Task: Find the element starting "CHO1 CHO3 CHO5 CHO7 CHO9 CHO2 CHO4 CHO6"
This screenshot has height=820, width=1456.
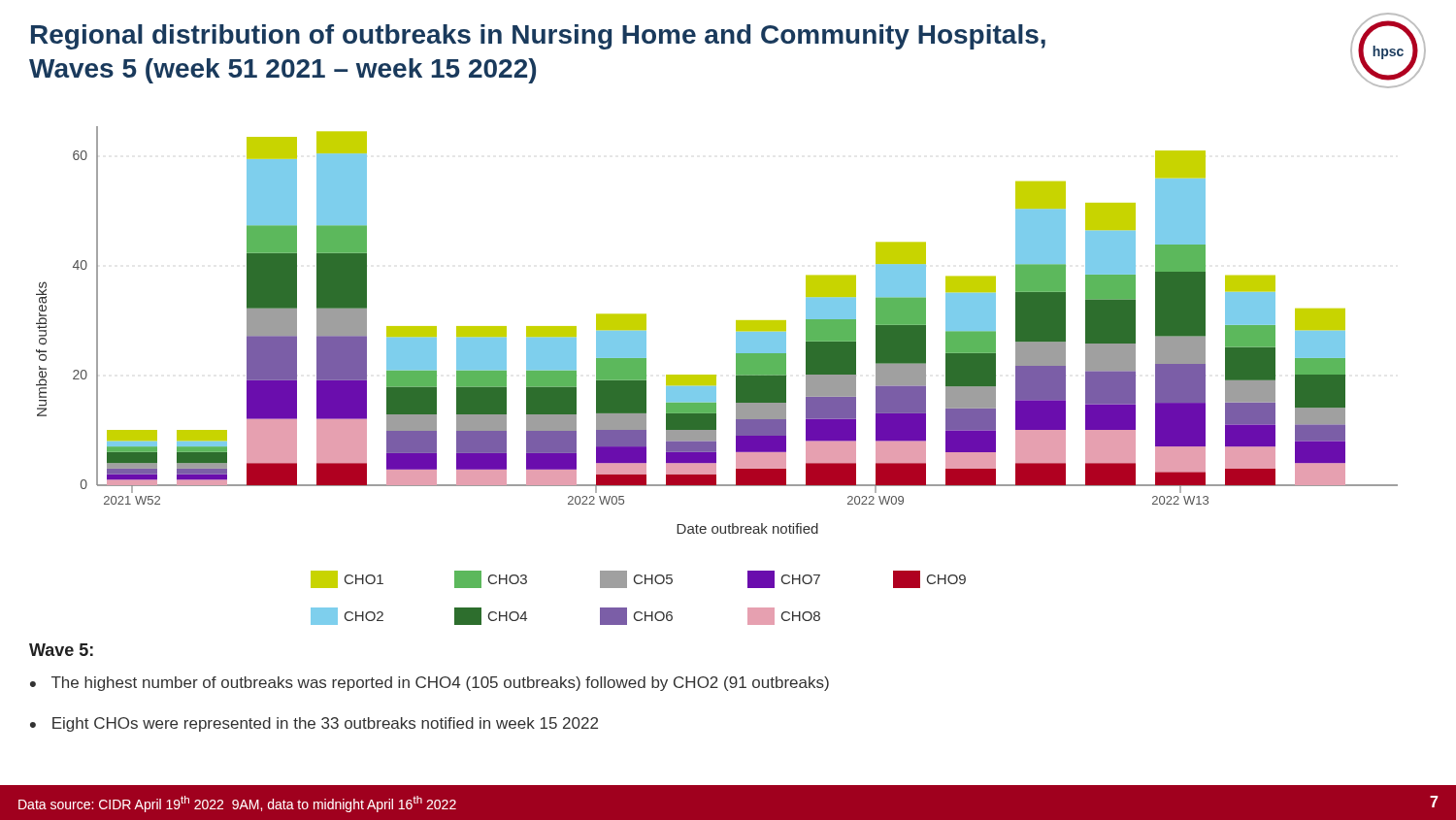Action: [638, 579]
